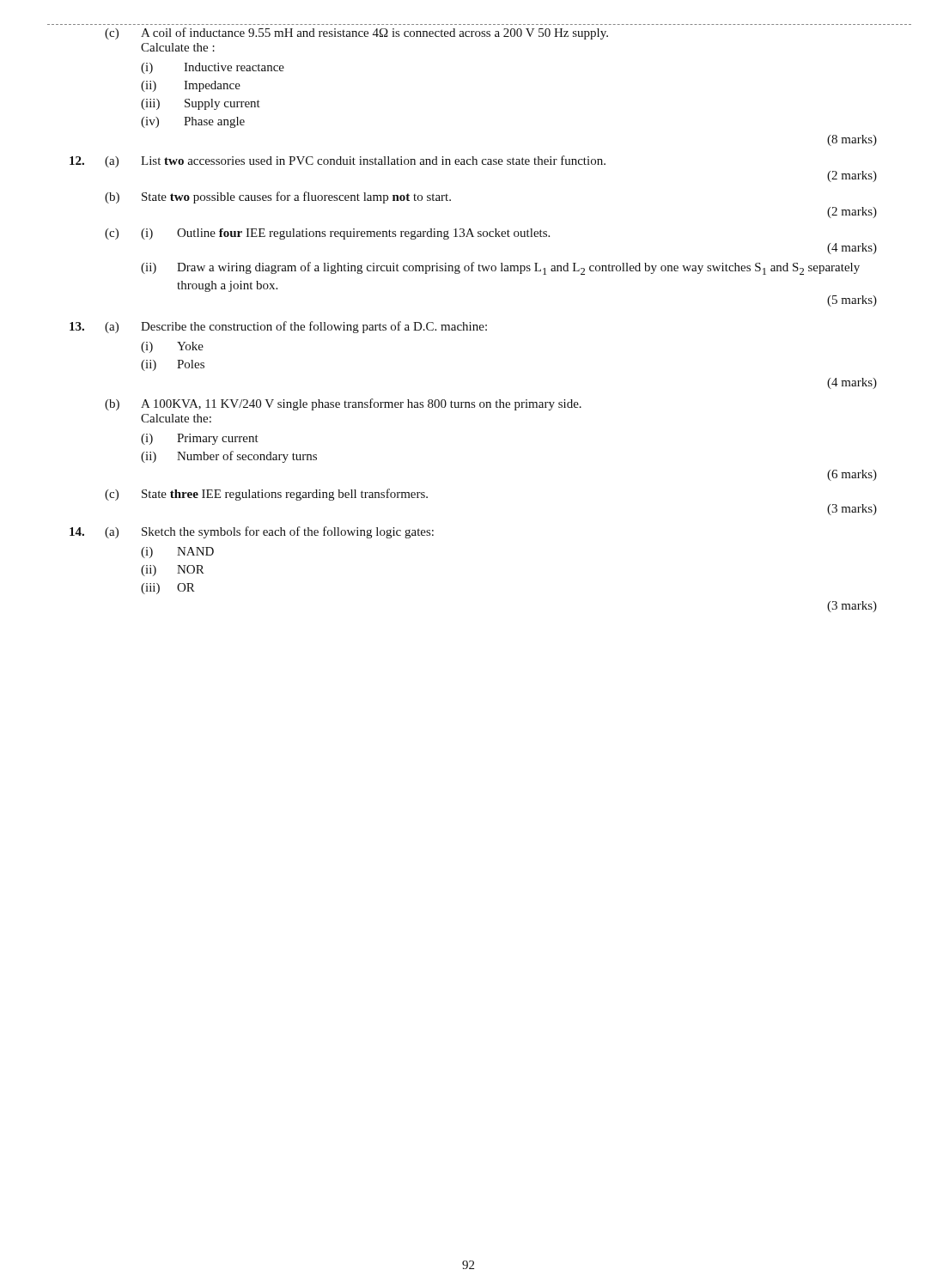Click on the list item that reads "(c) State three"
This screenshot has width=937, height=1288.
(266, 495)
